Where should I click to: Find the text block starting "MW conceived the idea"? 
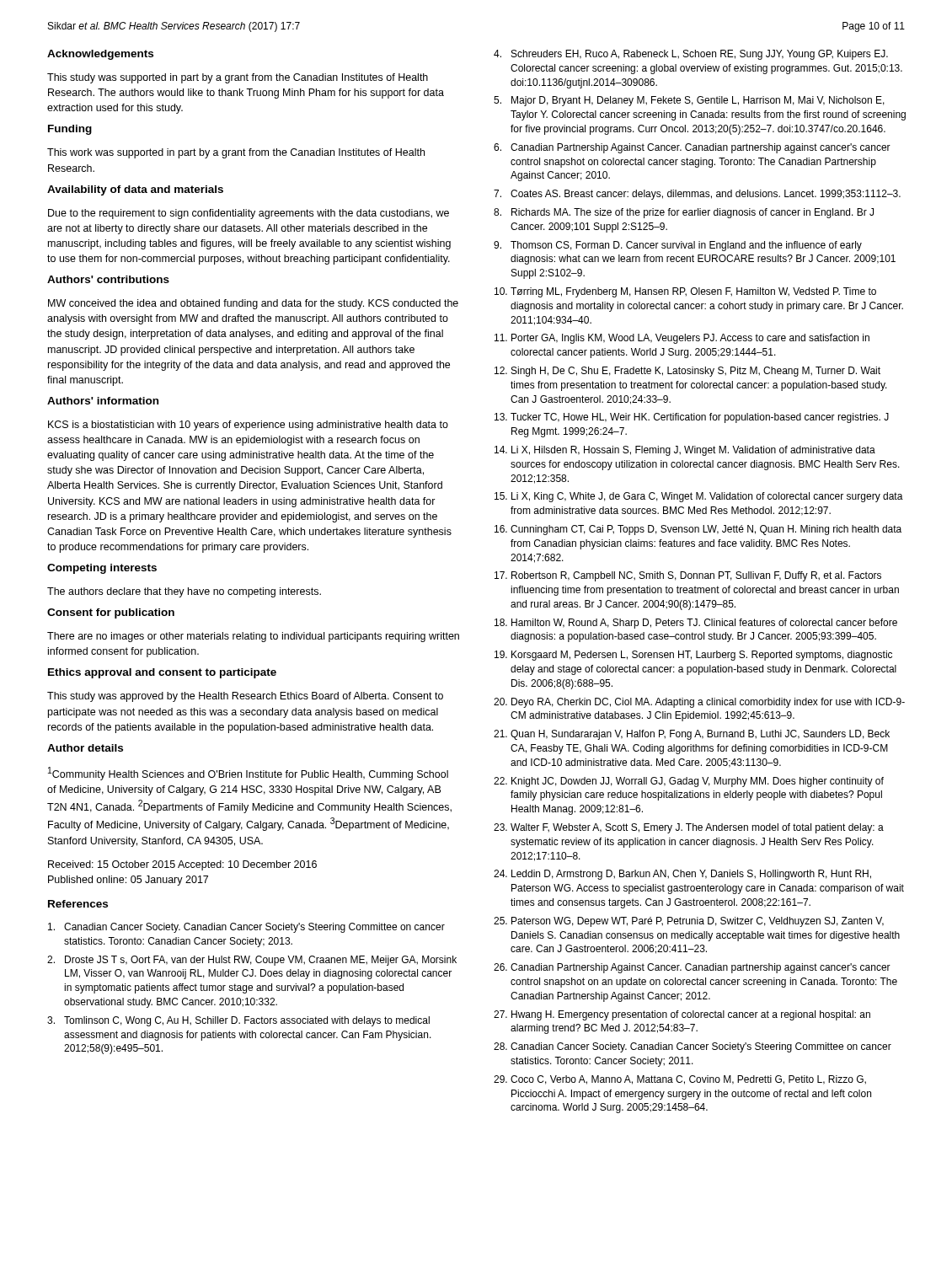click(x=254, y=342)
